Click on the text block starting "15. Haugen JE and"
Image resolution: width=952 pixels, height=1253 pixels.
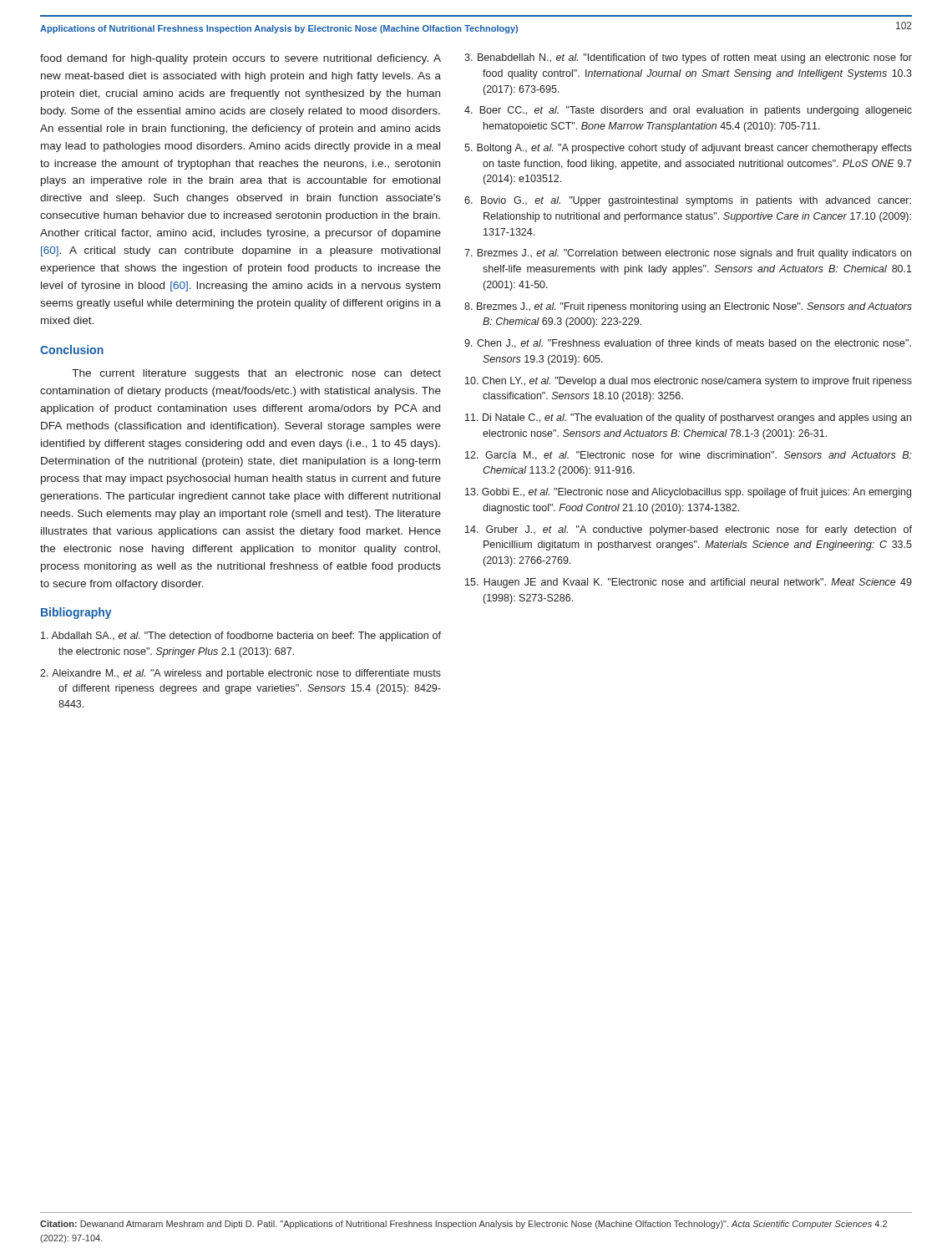688,590
